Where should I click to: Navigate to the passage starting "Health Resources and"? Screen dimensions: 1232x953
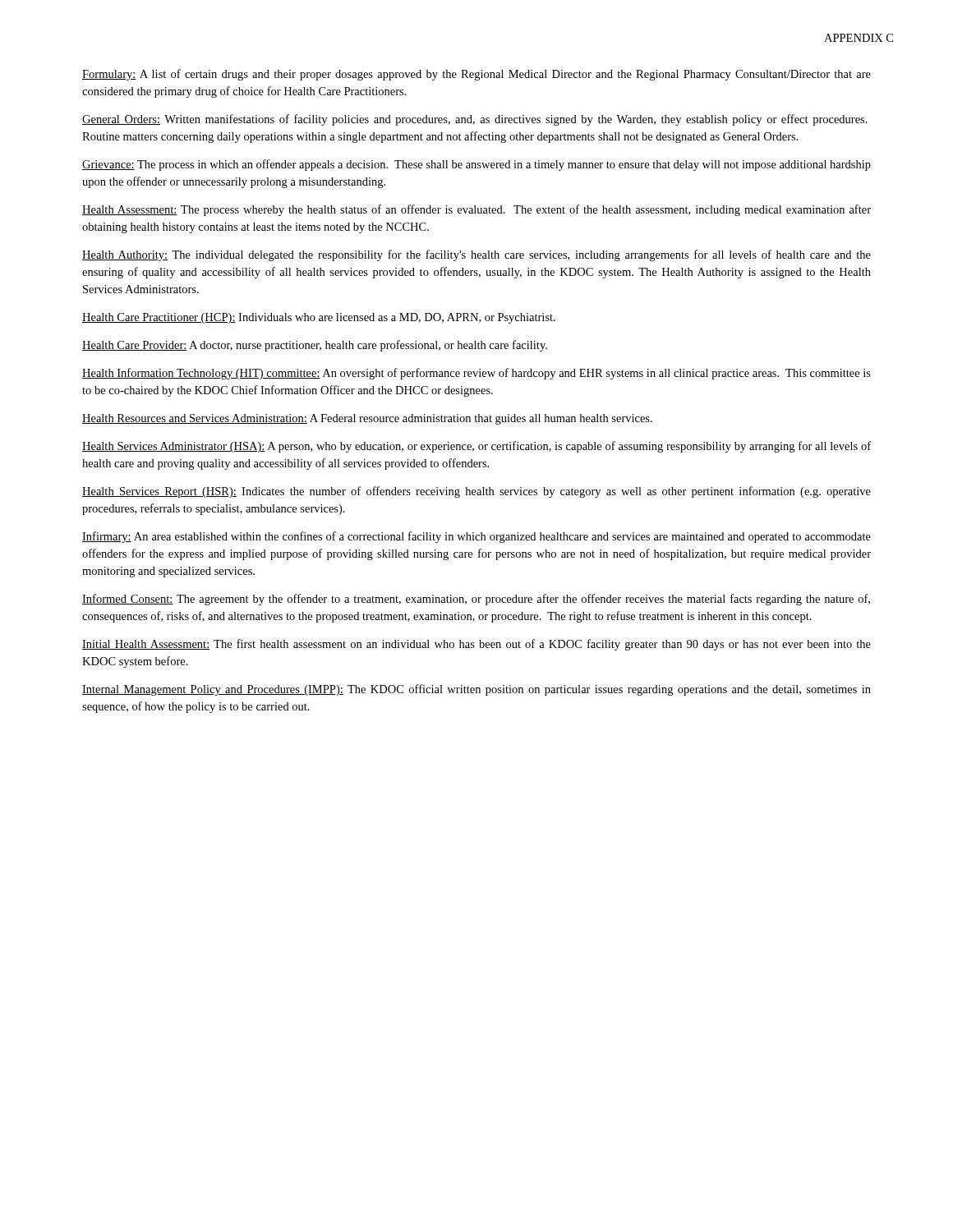click(367, 418)
